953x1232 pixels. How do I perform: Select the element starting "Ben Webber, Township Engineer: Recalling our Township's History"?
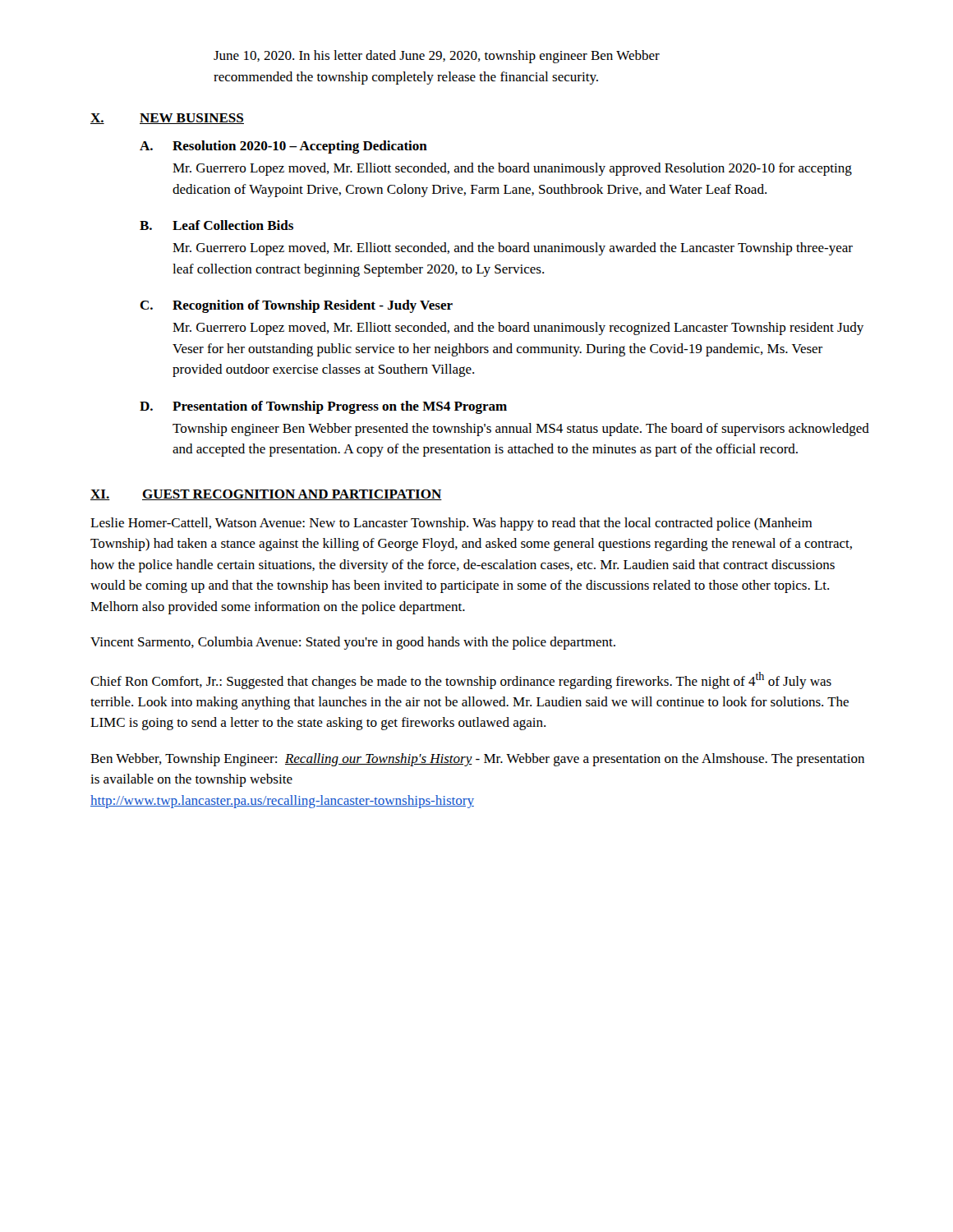(477, 760)
